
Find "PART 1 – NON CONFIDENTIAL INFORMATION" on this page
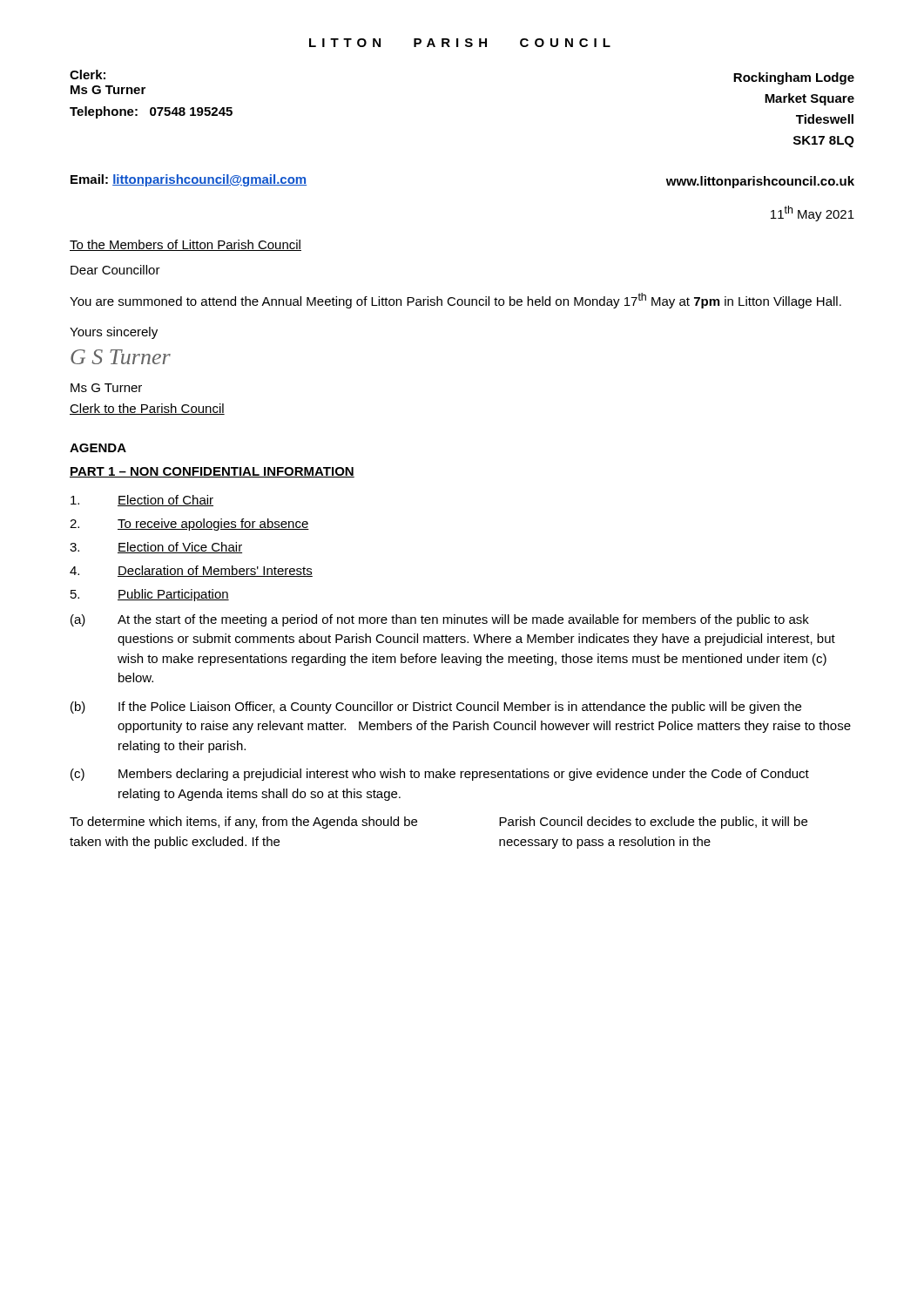pos(212,471)
